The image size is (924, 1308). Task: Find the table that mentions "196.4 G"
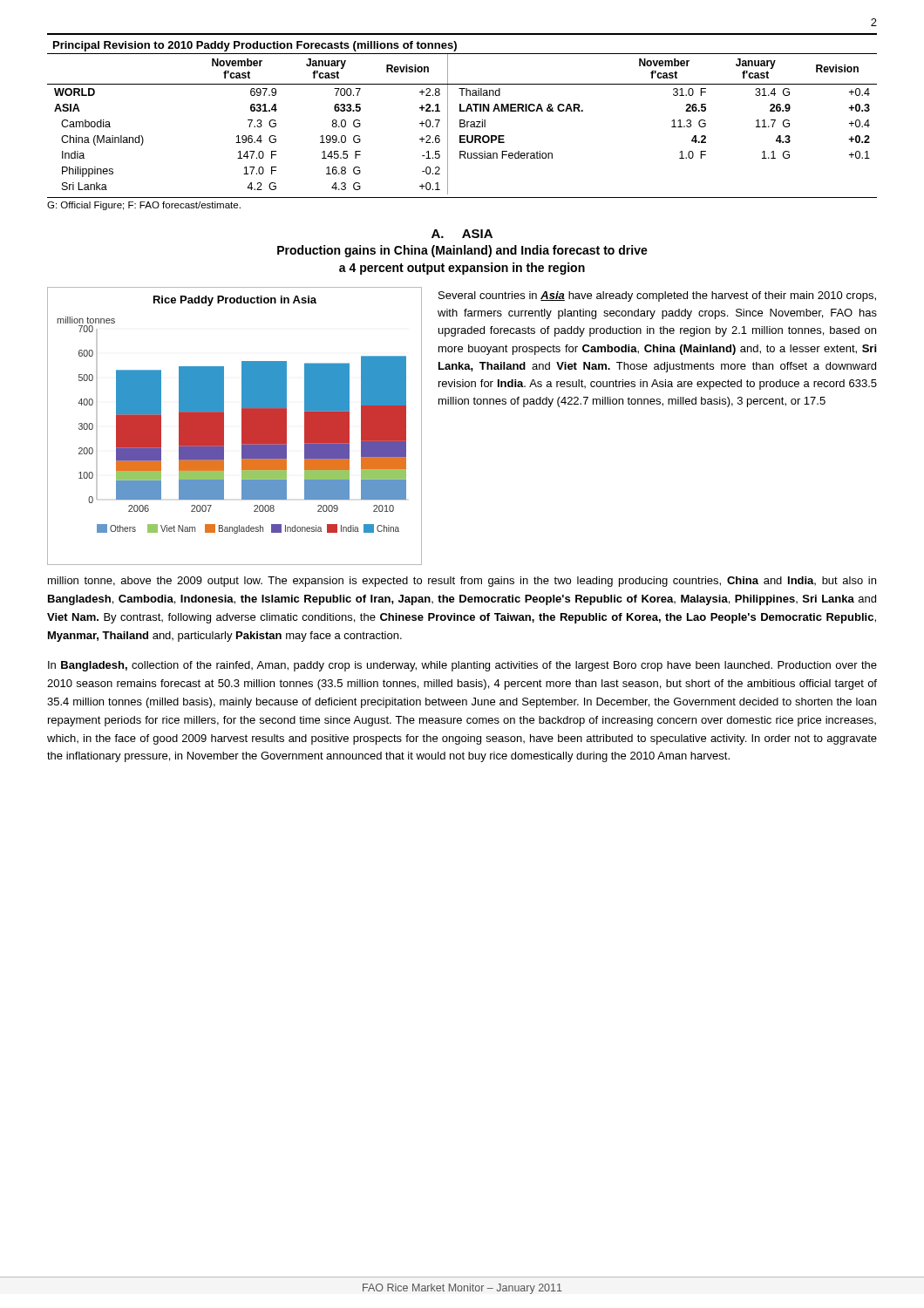462,122
